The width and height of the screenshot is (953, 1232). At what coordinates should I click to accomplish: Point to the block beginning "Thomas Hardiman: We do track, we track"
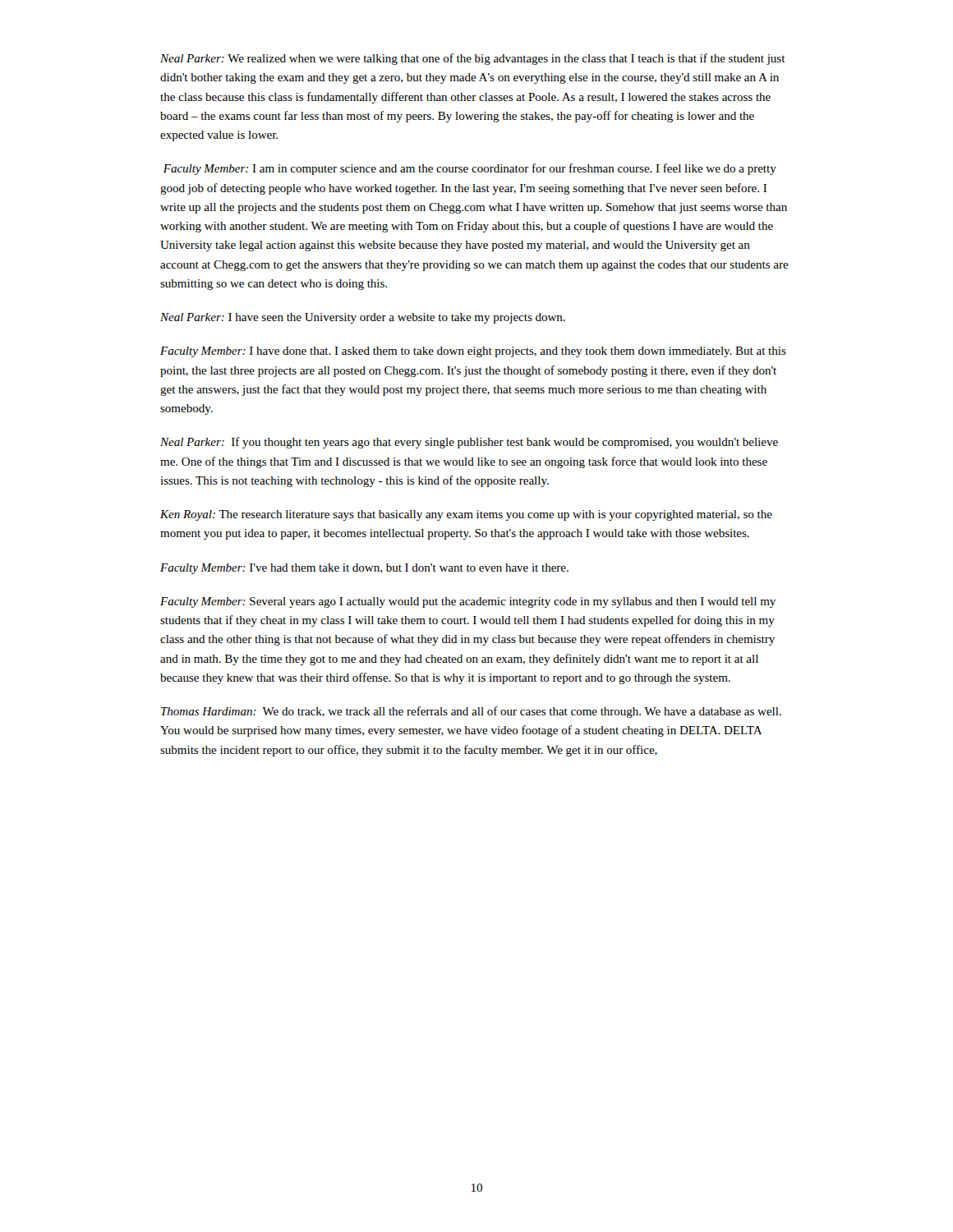tap(471, 730)
